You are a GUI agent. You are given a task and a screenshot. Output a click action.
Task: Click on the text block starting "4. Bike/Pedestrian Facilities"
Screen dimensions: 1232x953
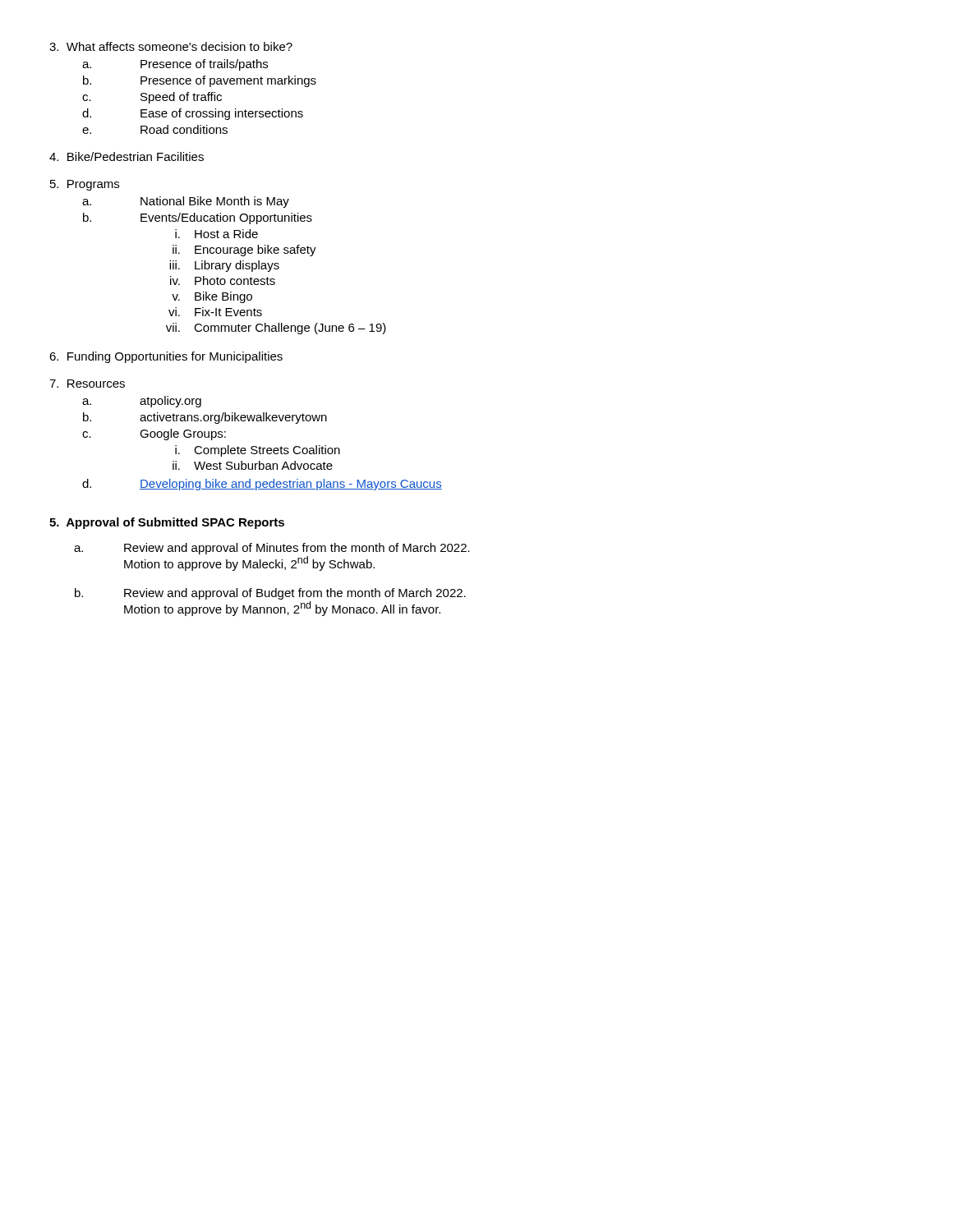pos(131,156)
